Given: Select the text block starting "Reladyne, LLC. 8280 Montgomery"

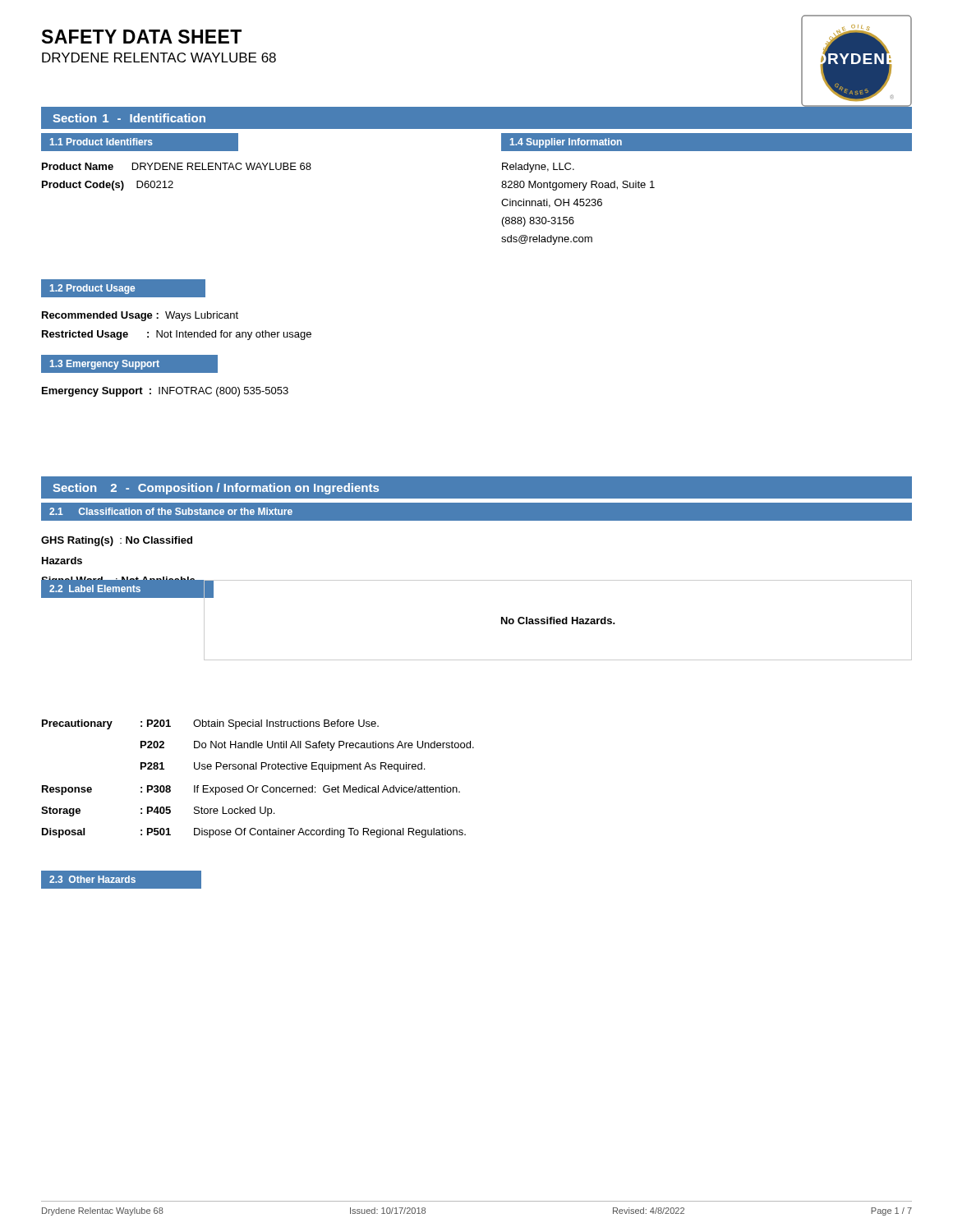Looking at the screenshot, I should click(578, 203).
